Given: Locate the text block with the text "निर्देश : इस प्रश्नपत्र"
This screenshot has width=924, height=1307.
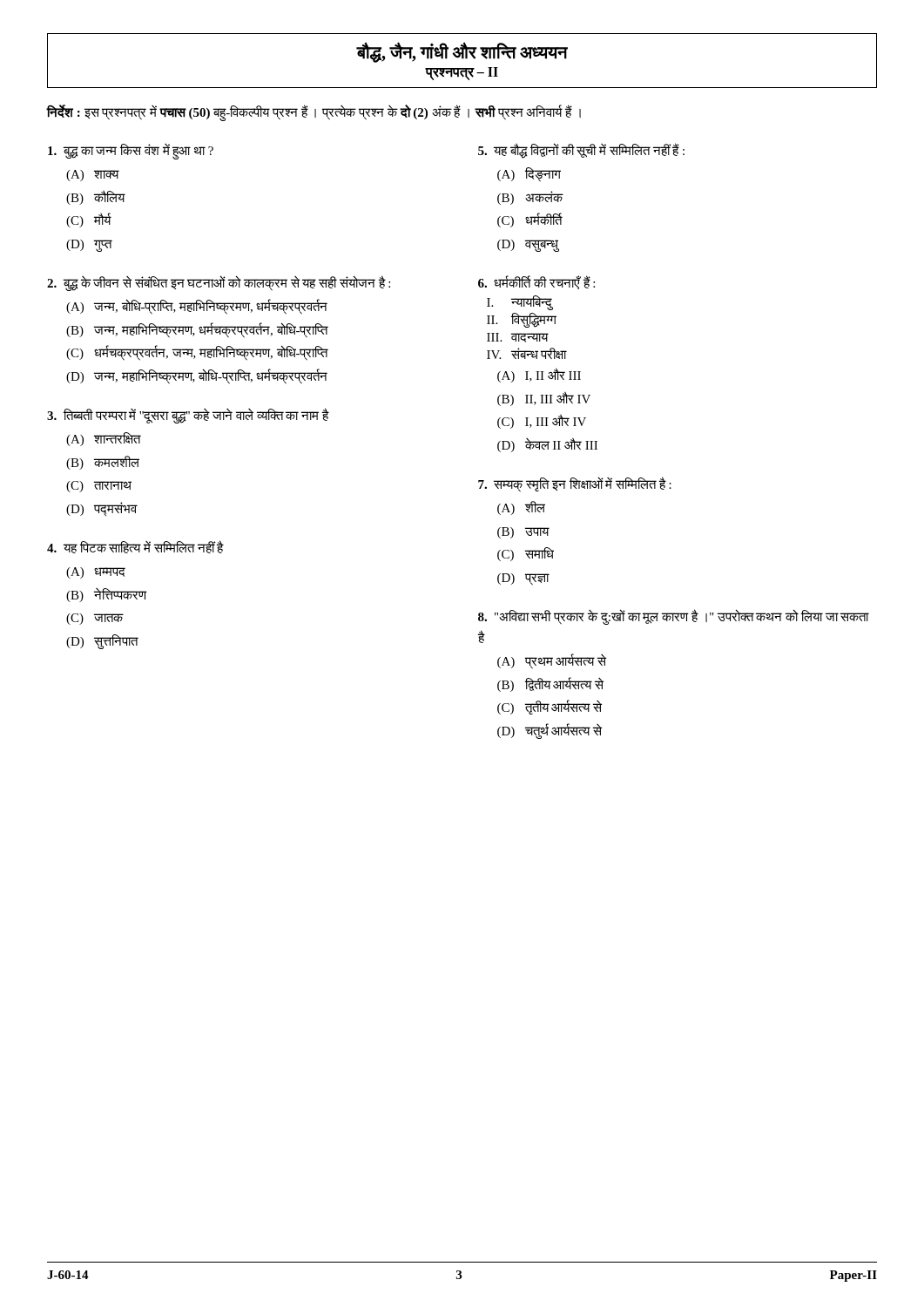Looking at the screenshot, I should point(315,112).
